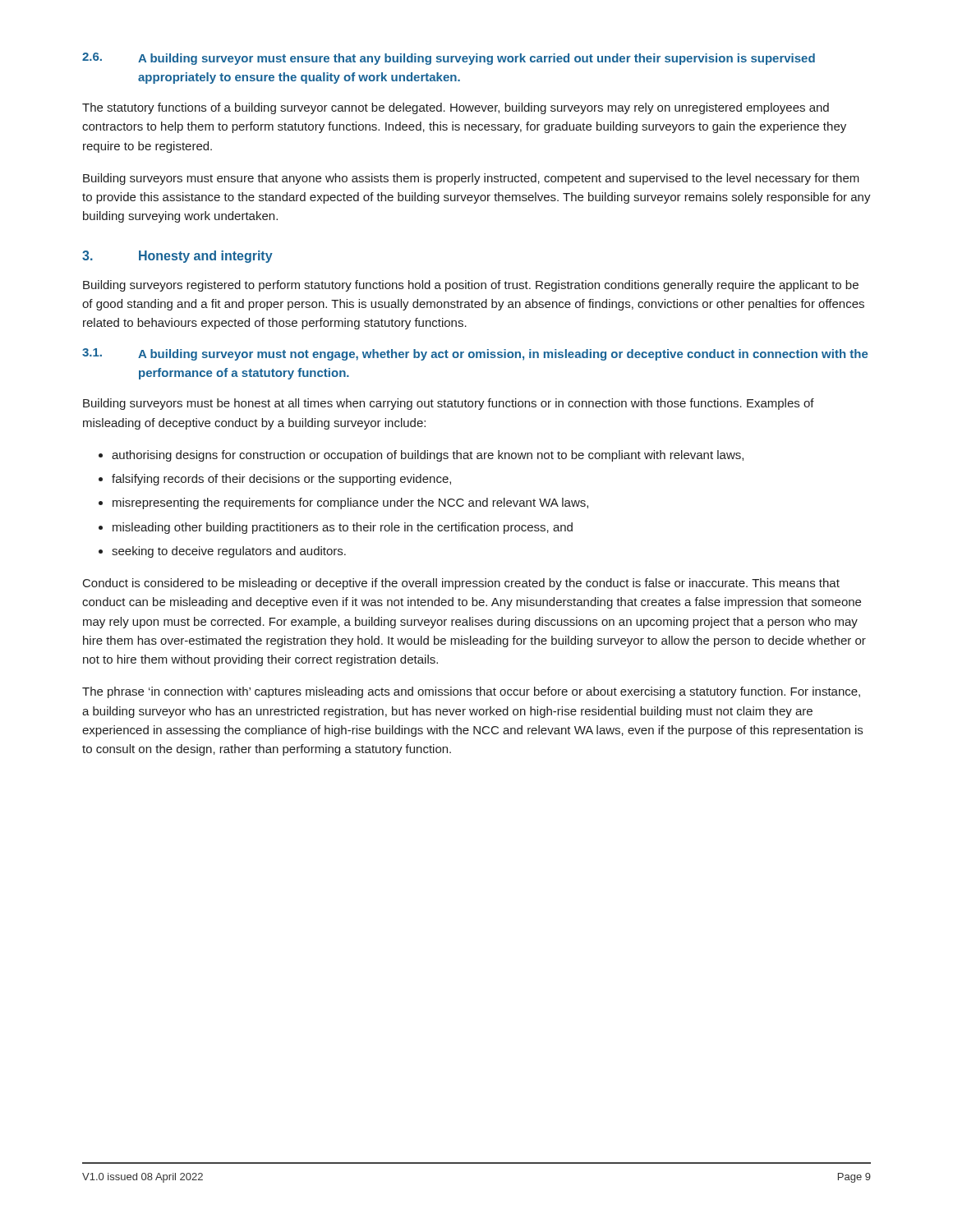Image resolution: width=953 pixels, height=1232 pixels.
Task: Click on the text block starting "2.6. A building surveyor"
Action: click(476, 68)
